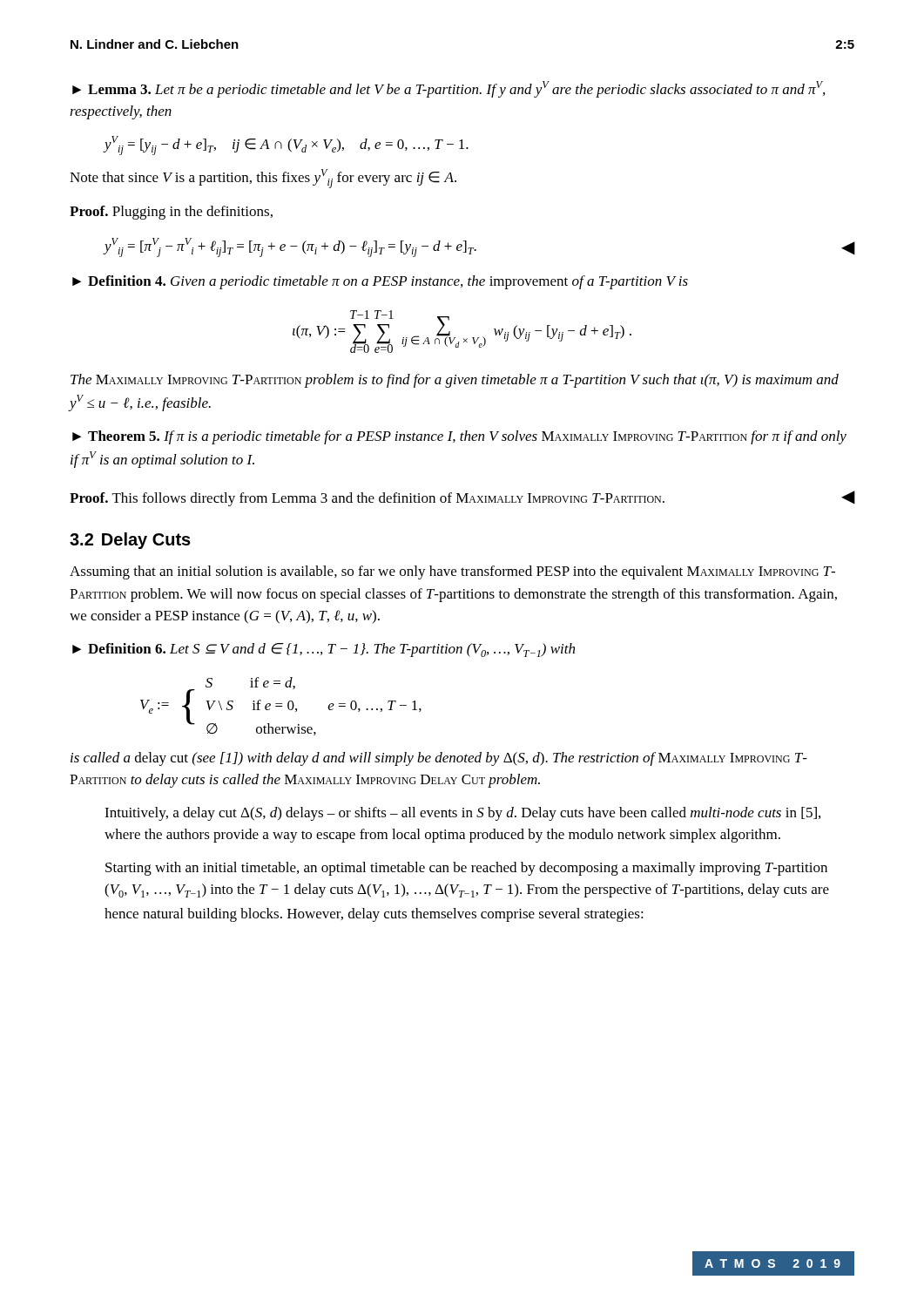Navigate to the block starting "The Maximally Improving T-Partition"
The image size is (924, 1307).
point(454,391)
